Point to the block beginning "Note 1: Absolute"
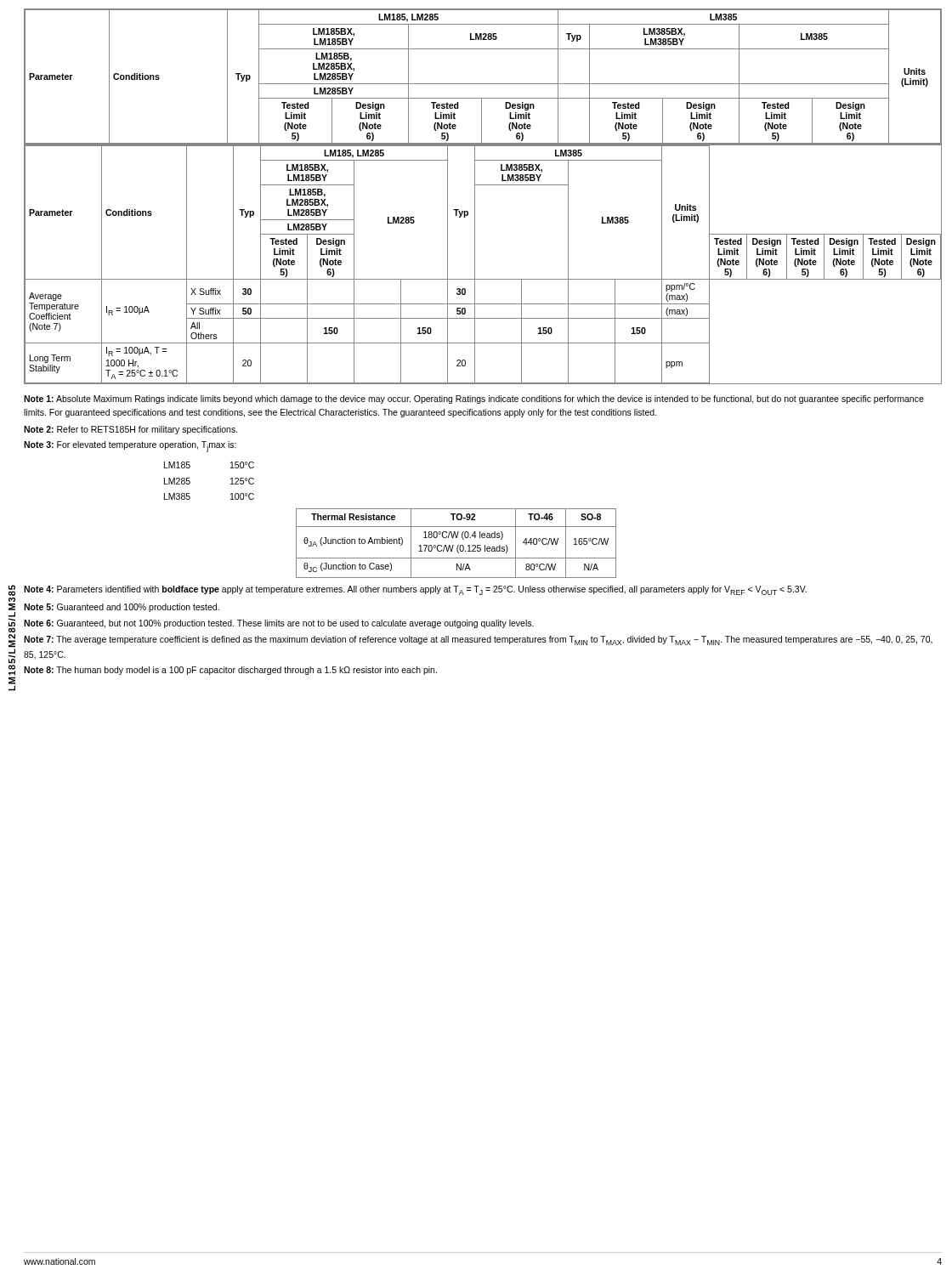This screenshot has width=952, height=1275. point(483,406)
